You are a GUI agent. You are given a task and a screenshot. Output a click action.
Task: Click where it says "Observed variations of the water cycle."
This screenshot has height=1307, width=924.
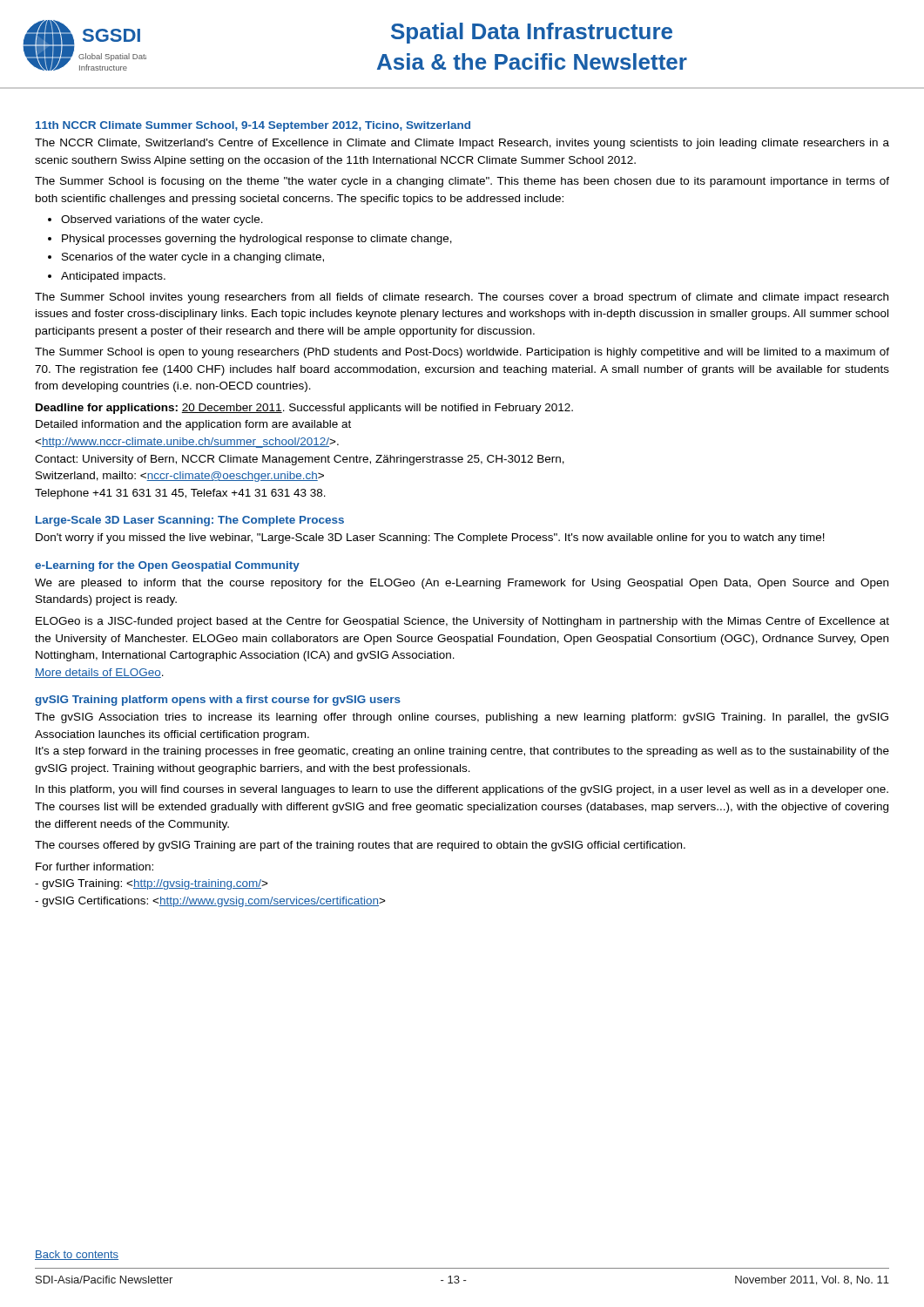pos(155,220)
